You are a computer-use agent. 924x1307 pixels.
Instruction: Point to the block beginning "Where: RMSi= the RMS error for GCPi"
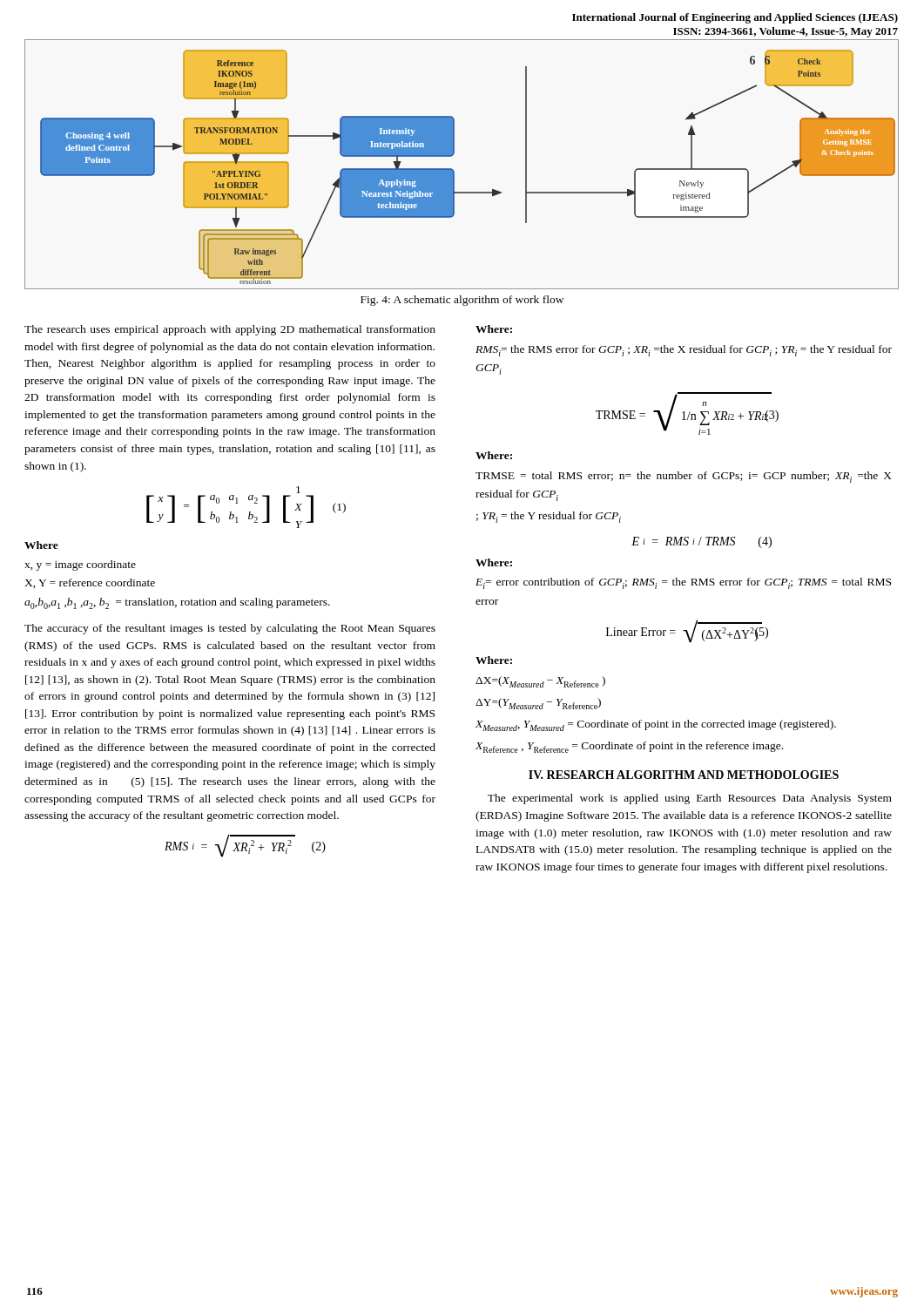(684, 349)
